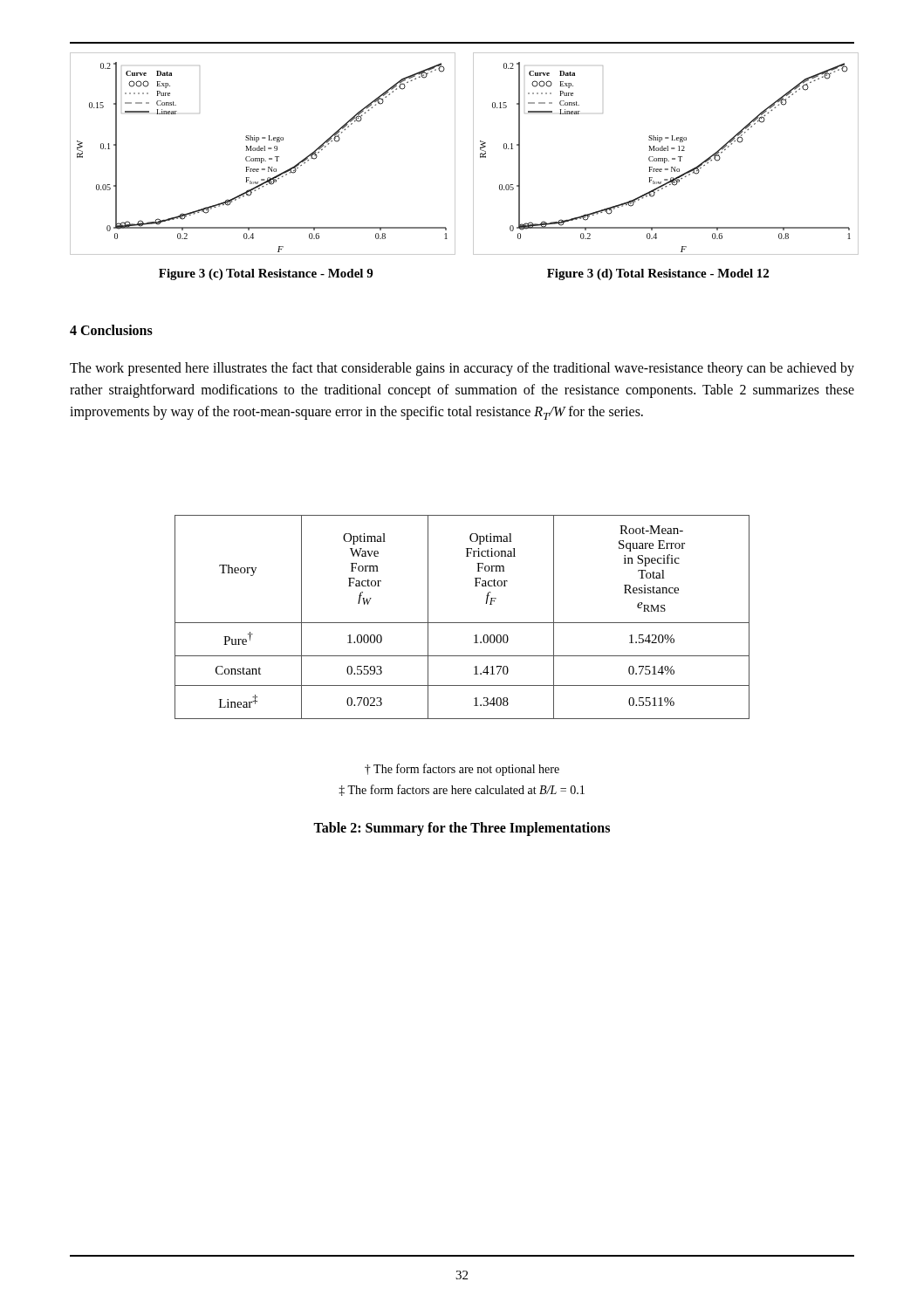The image size is (924, 1309).
Task: Locate the text starting "Figure 3 (c) Total Resistance - Model"
Action: pos(266,273)
